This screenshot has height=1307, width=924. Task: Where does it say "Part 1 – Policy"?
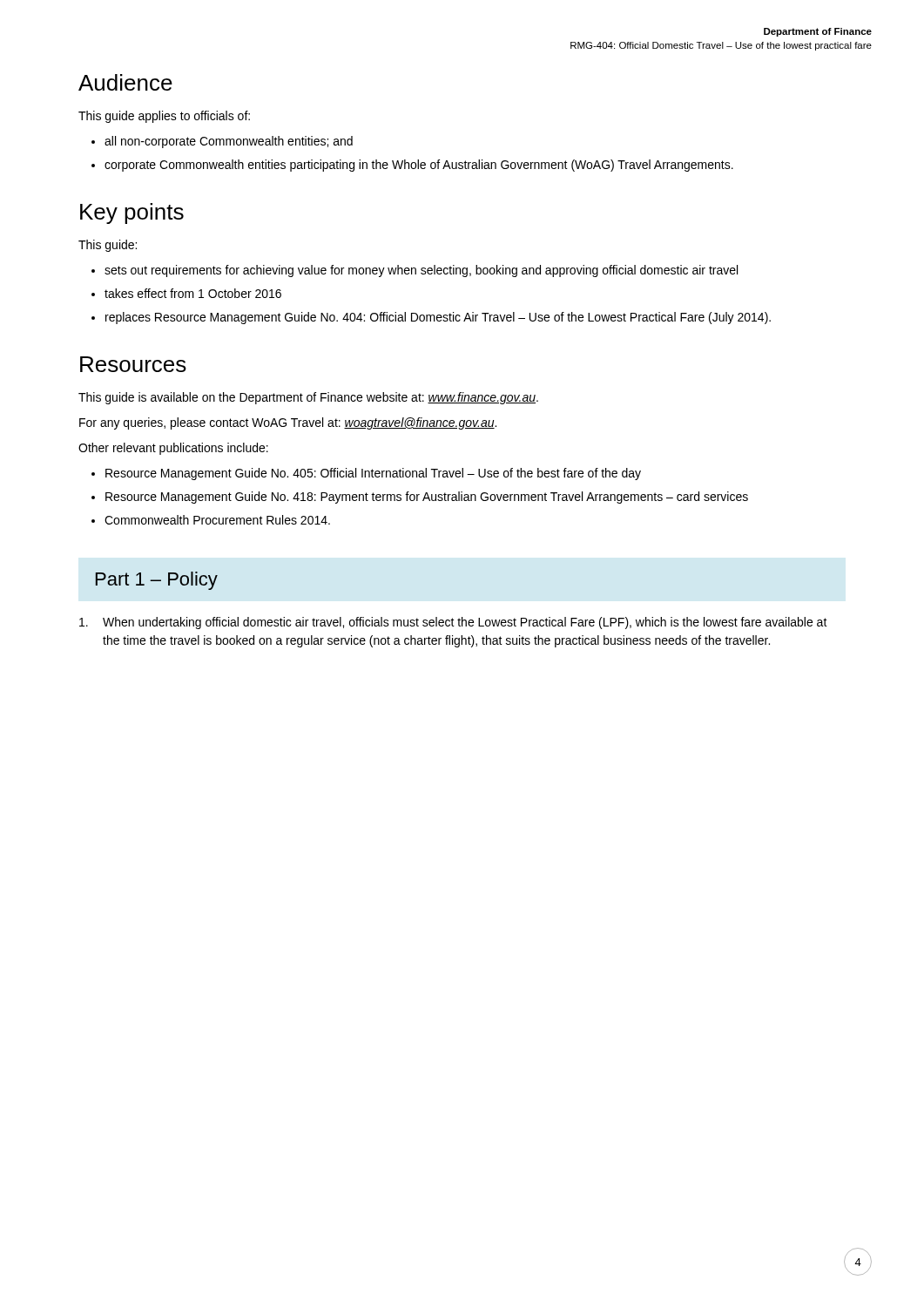(x=157, y=581)
